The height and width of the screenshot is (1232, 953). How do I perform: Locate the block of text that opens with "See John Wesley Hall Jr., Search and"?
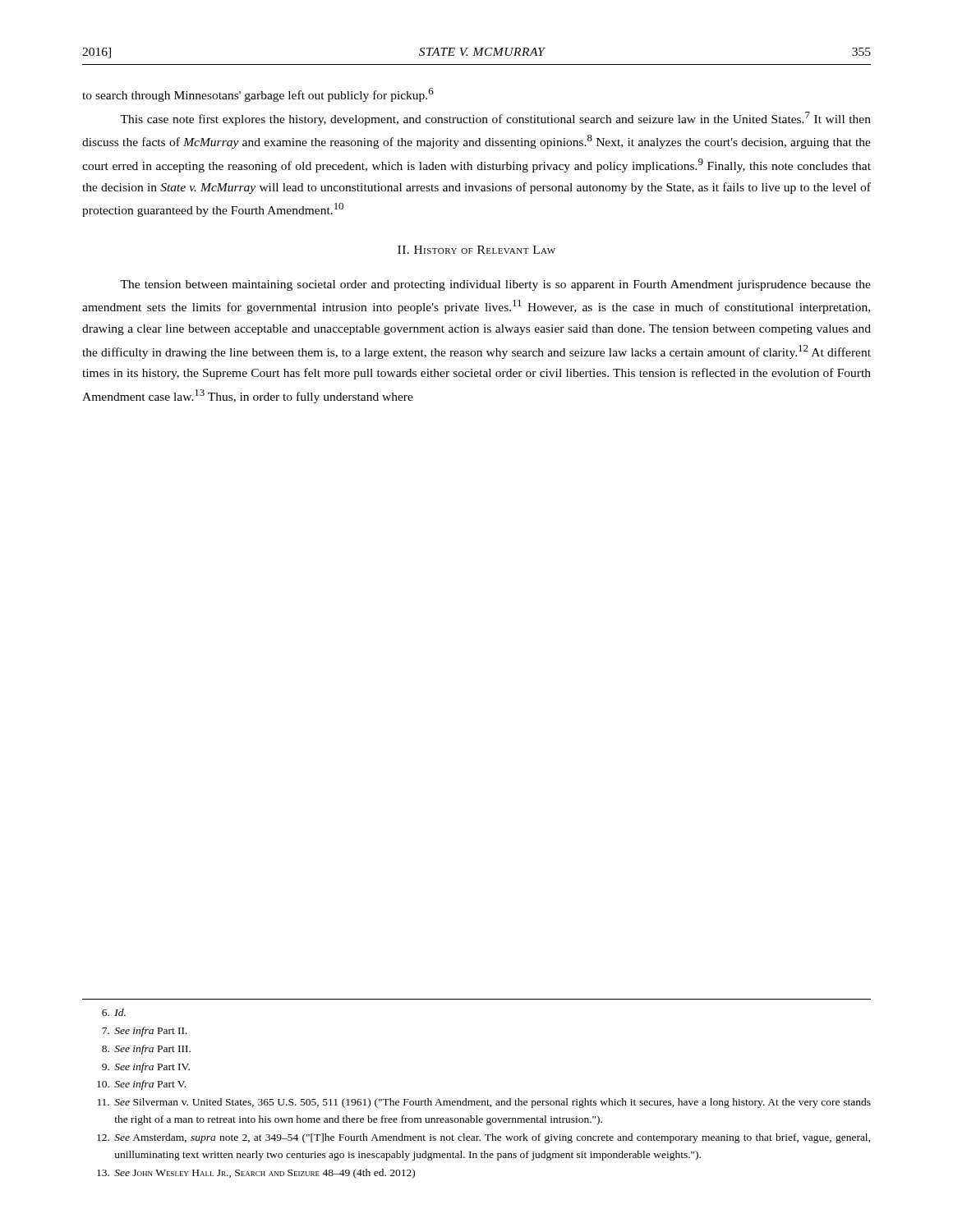[x=256, y=1174]
